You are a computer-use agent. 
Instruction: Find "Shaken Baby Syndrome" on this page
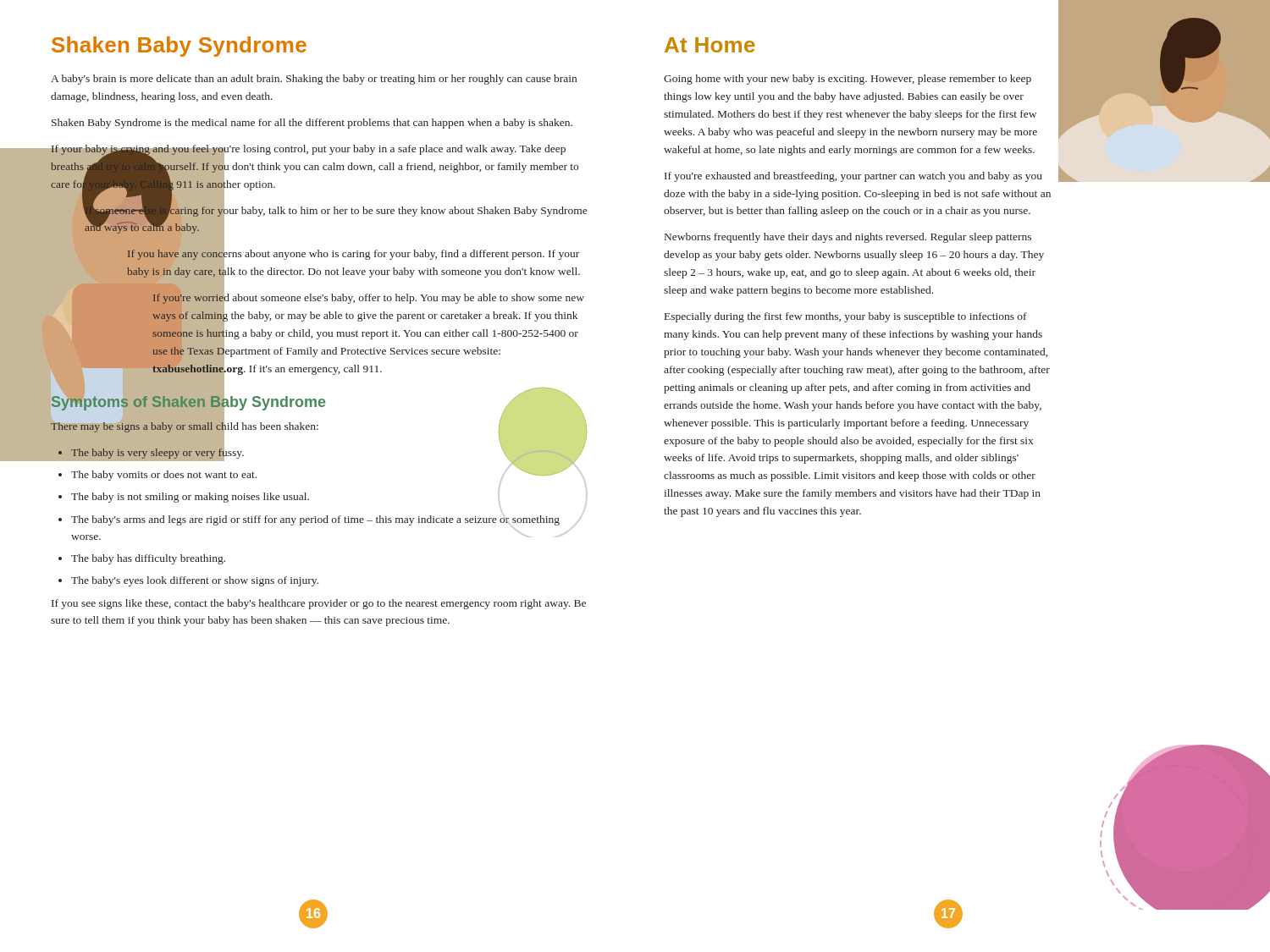pos(179,47)
